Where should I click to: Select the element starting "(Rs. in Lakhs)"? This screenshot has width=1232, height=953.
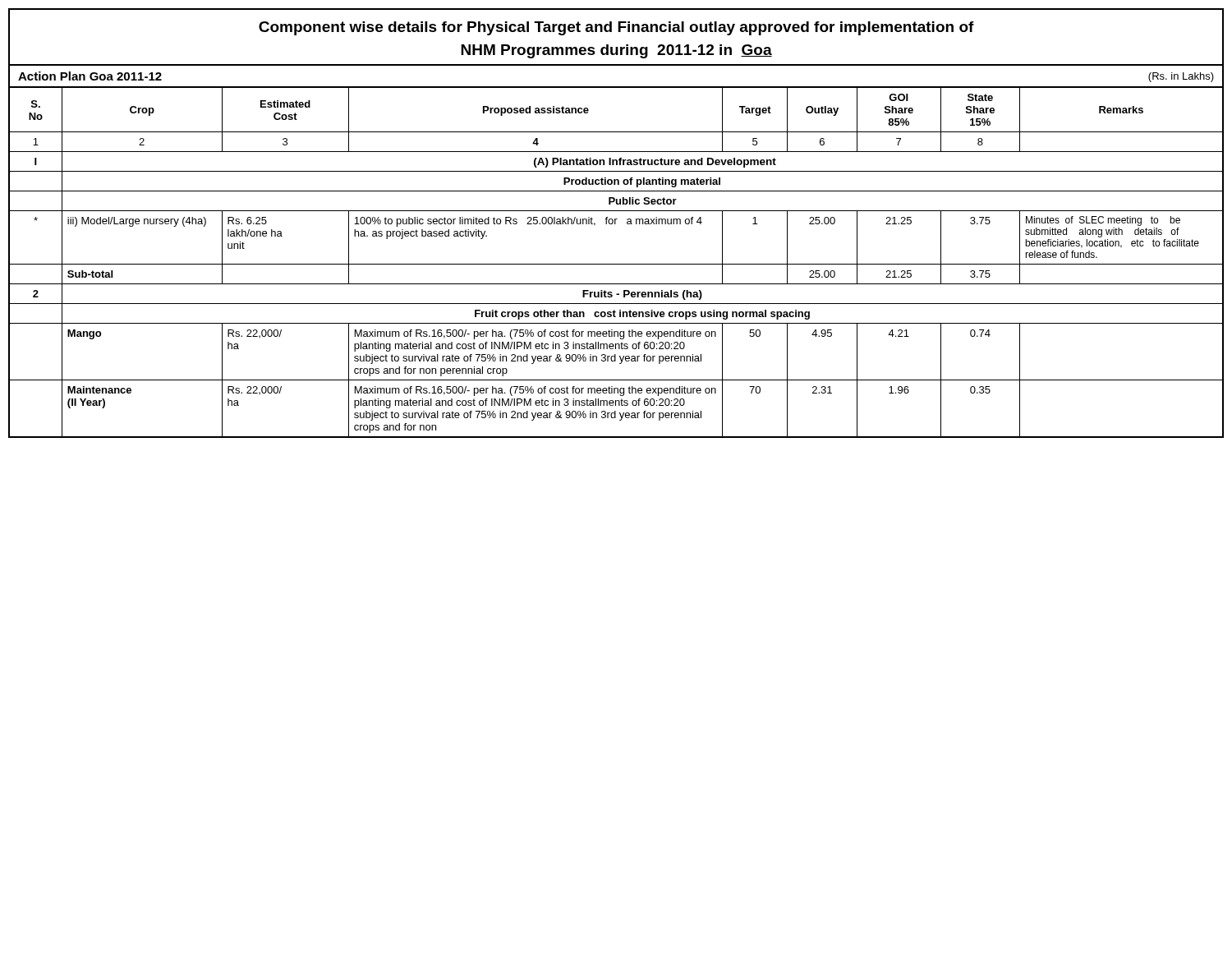pyautogui.click(x=1181, y=76)
